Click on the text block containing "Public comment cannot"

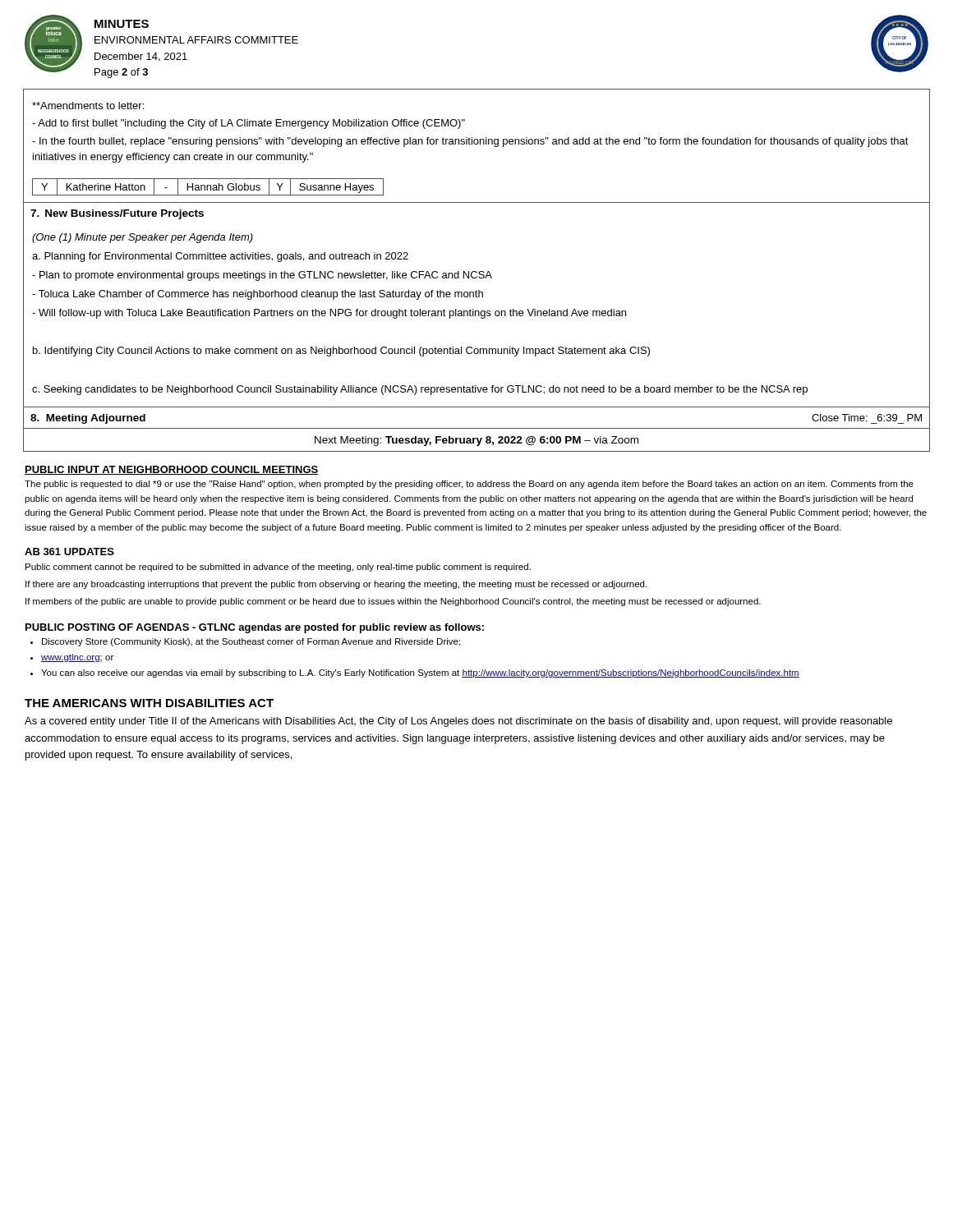coord(476,585)
